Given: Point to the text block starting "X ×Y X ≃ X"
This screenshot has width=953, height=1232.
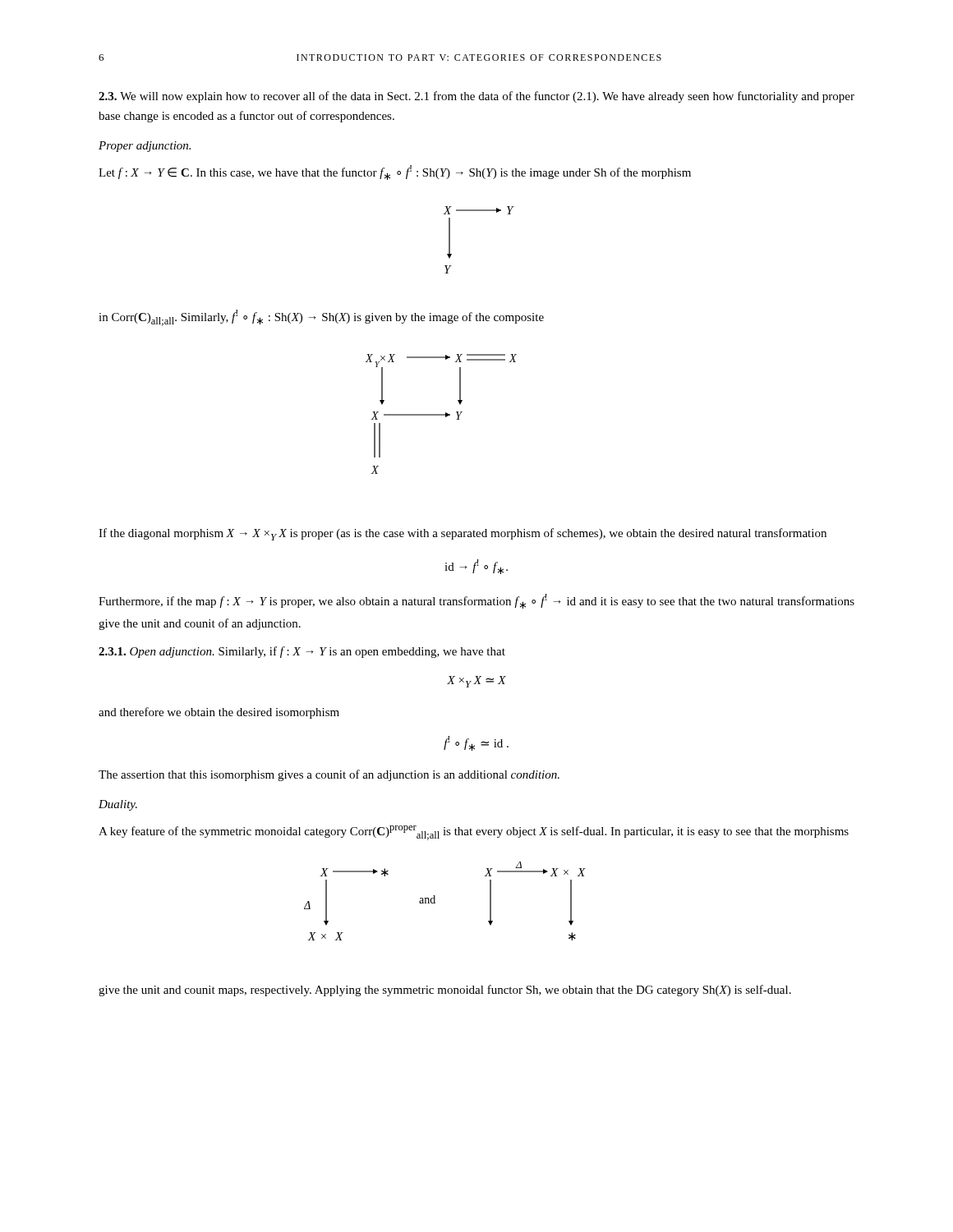Looking at the screenshot, I should pyautogui.click(x=476, y=681).
